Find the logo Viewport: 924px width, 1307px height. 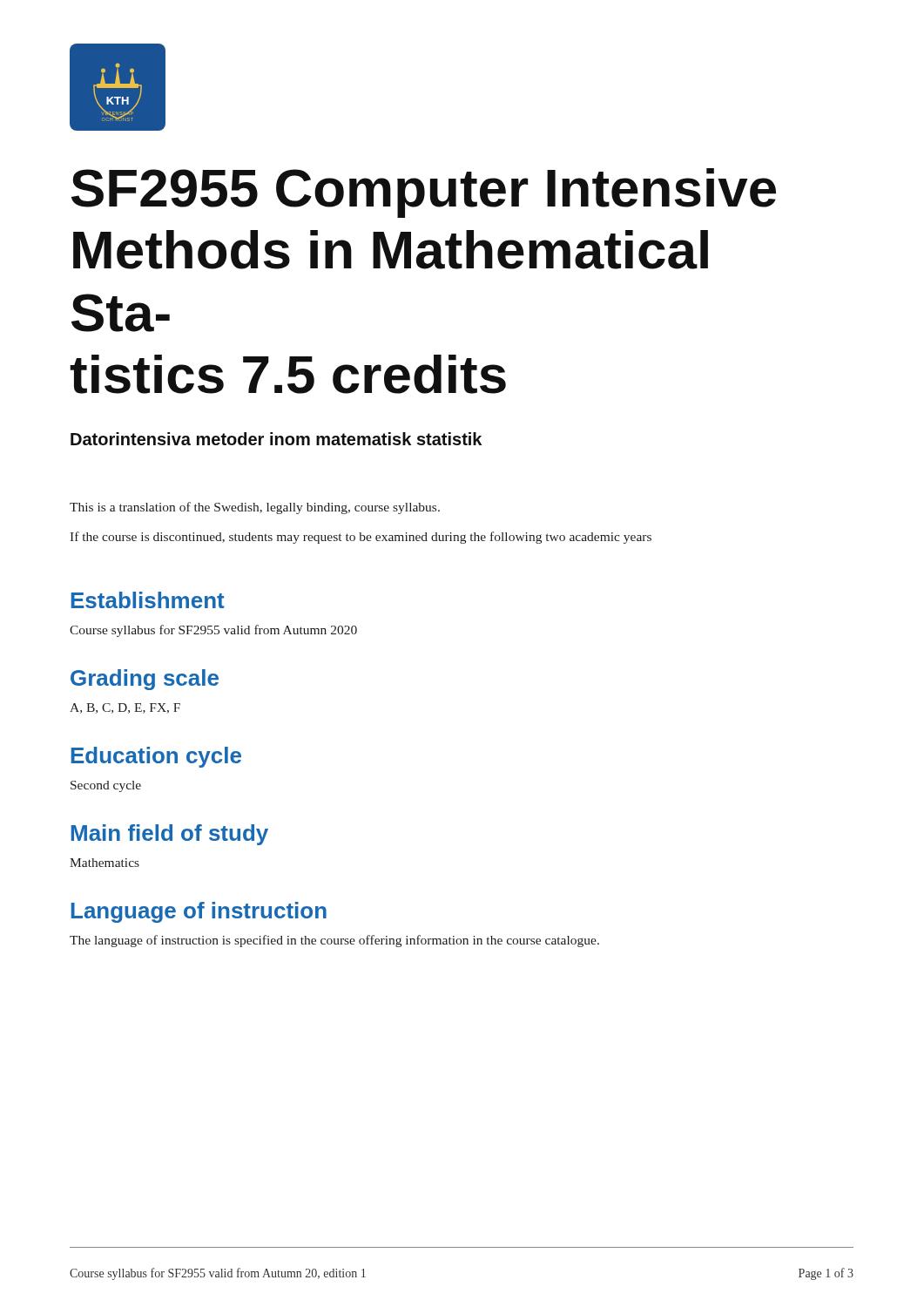tap(449, 87)
